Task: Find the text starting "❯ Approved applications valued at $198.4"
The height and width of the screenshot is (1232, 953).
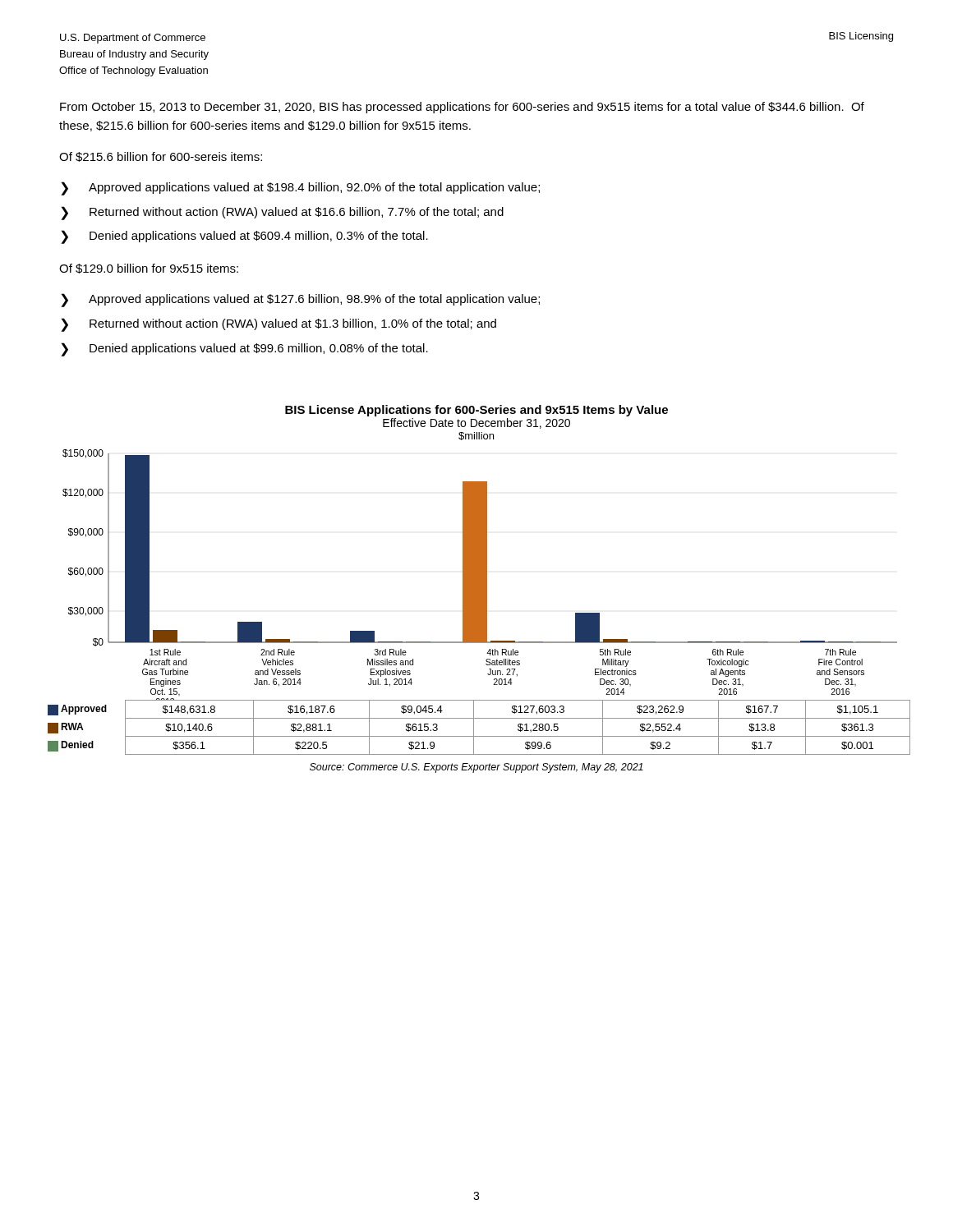Action: tap(476, 188)
